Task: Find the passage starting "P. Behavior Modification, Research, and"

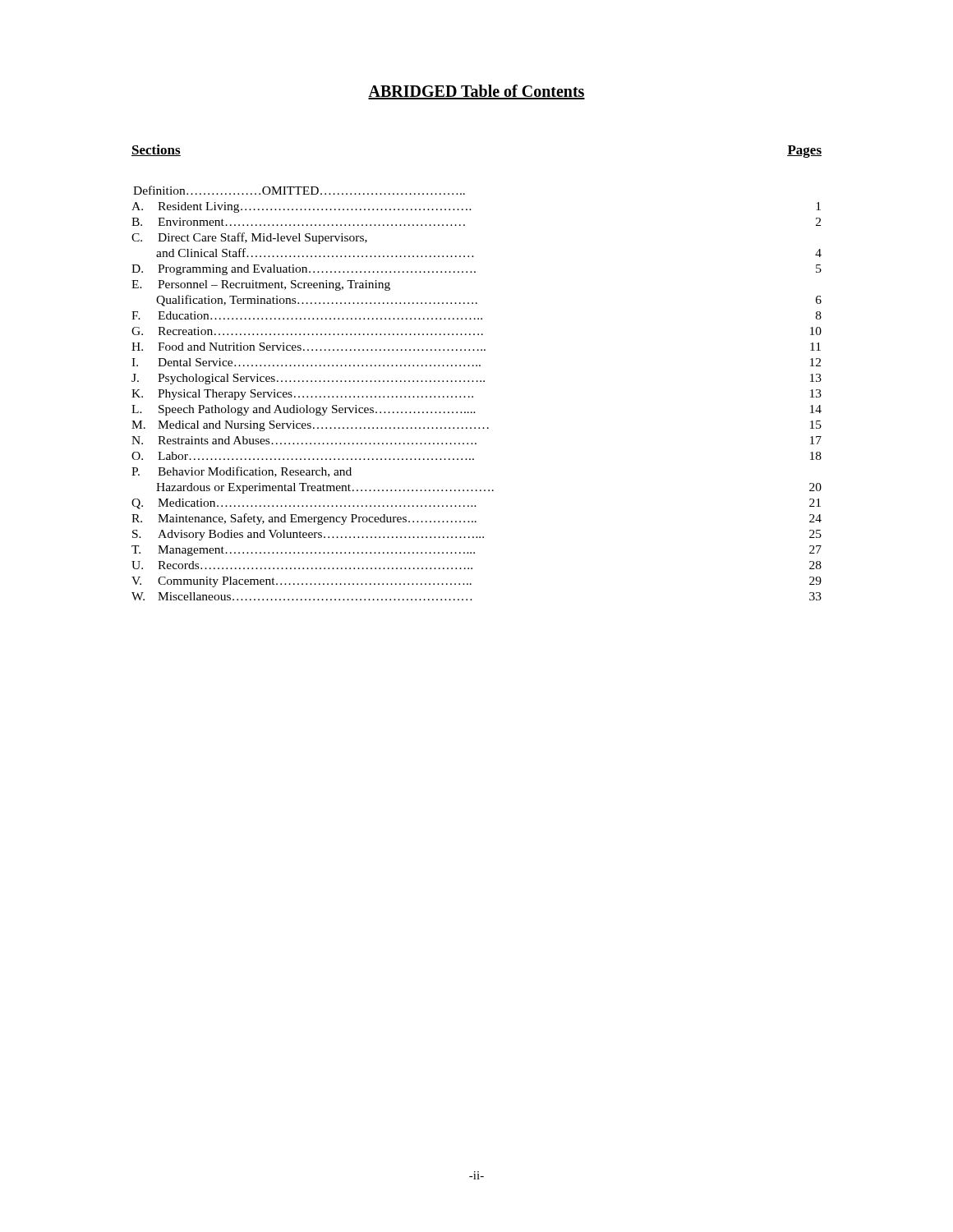Action: click(x=242, y=472)
